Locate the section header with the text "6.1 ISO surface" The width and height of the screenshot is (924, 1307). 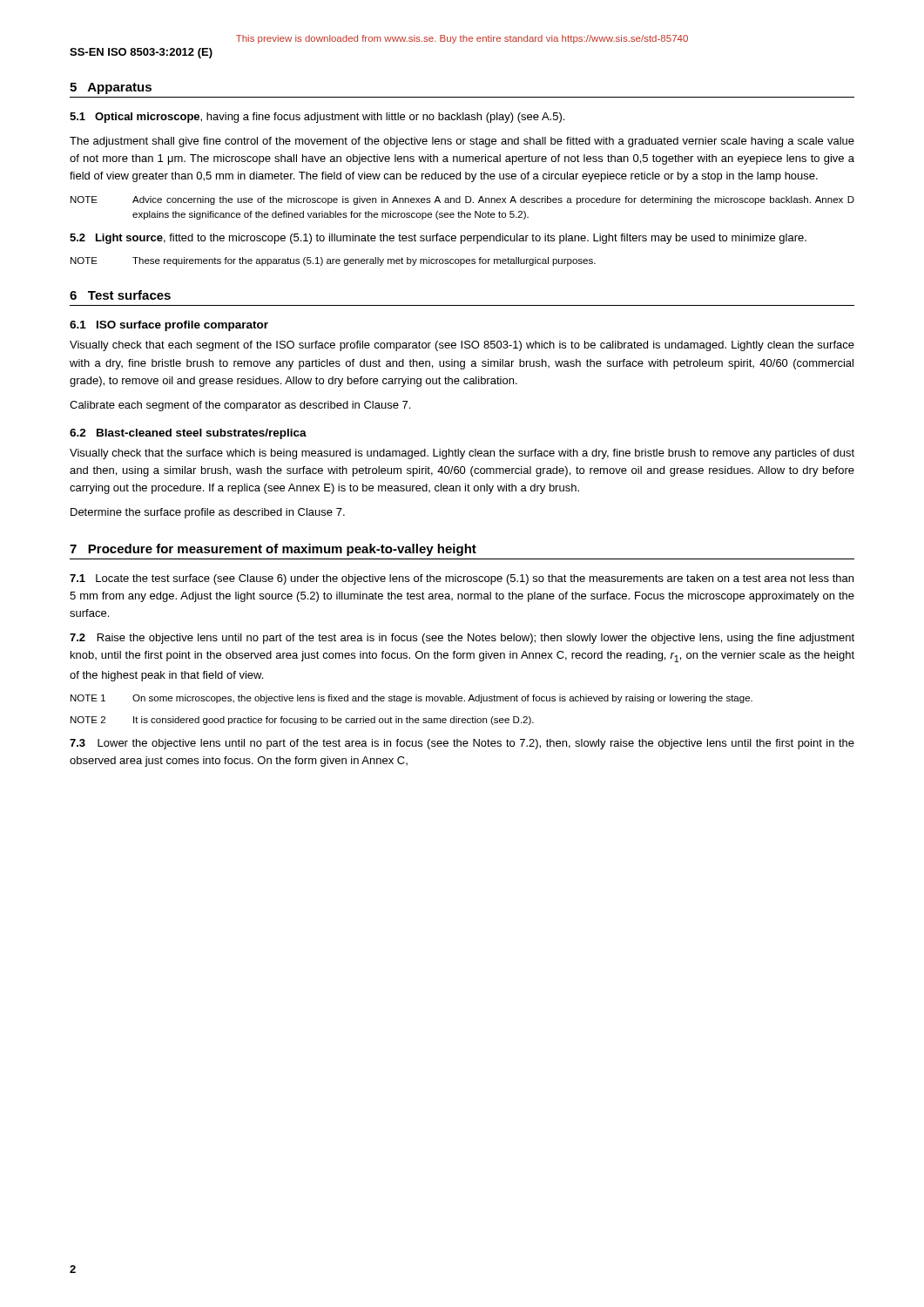[169, 325]
